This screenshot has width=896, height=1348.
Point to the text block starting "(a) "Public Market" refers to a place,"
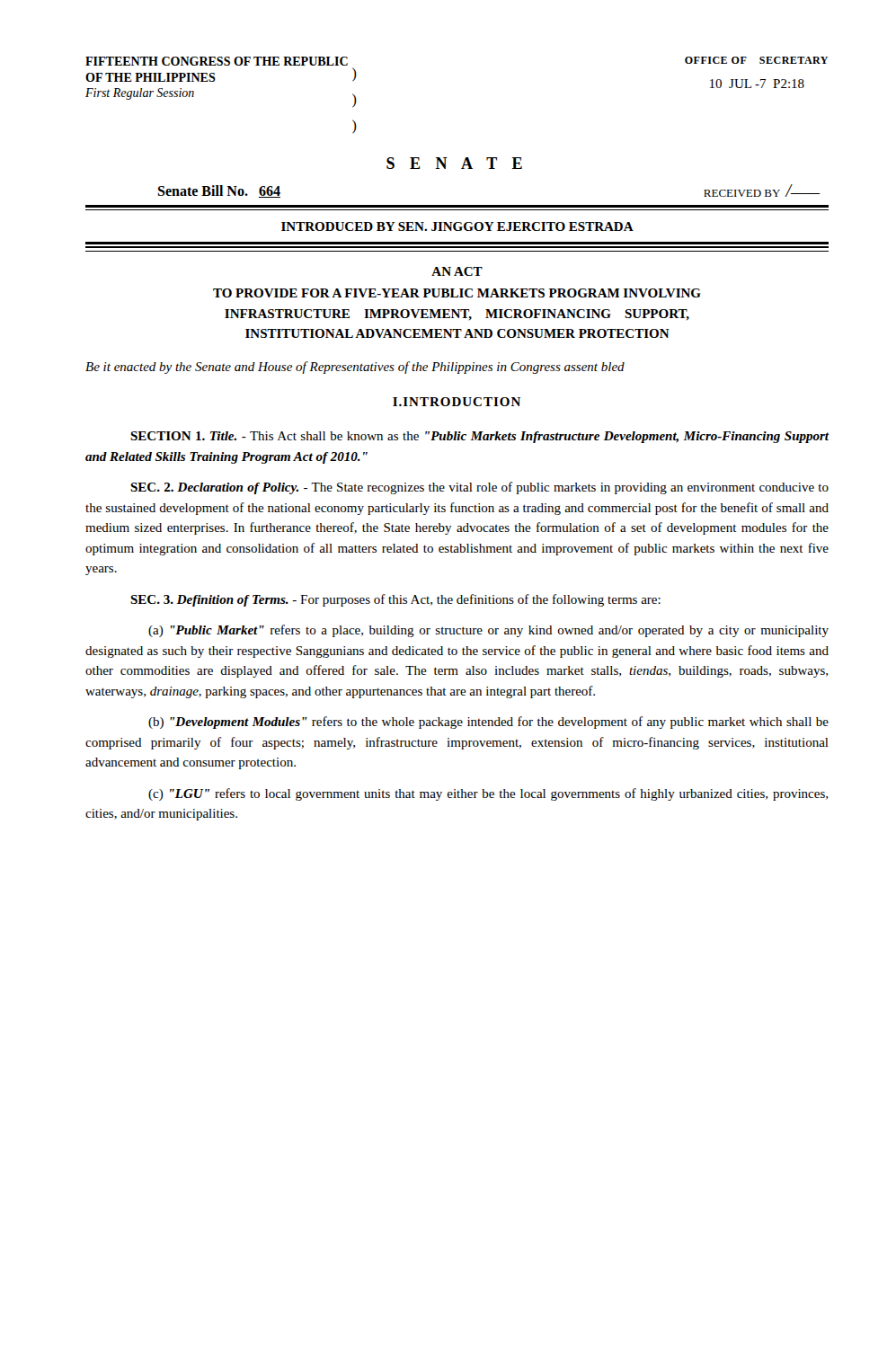(457, 661)
